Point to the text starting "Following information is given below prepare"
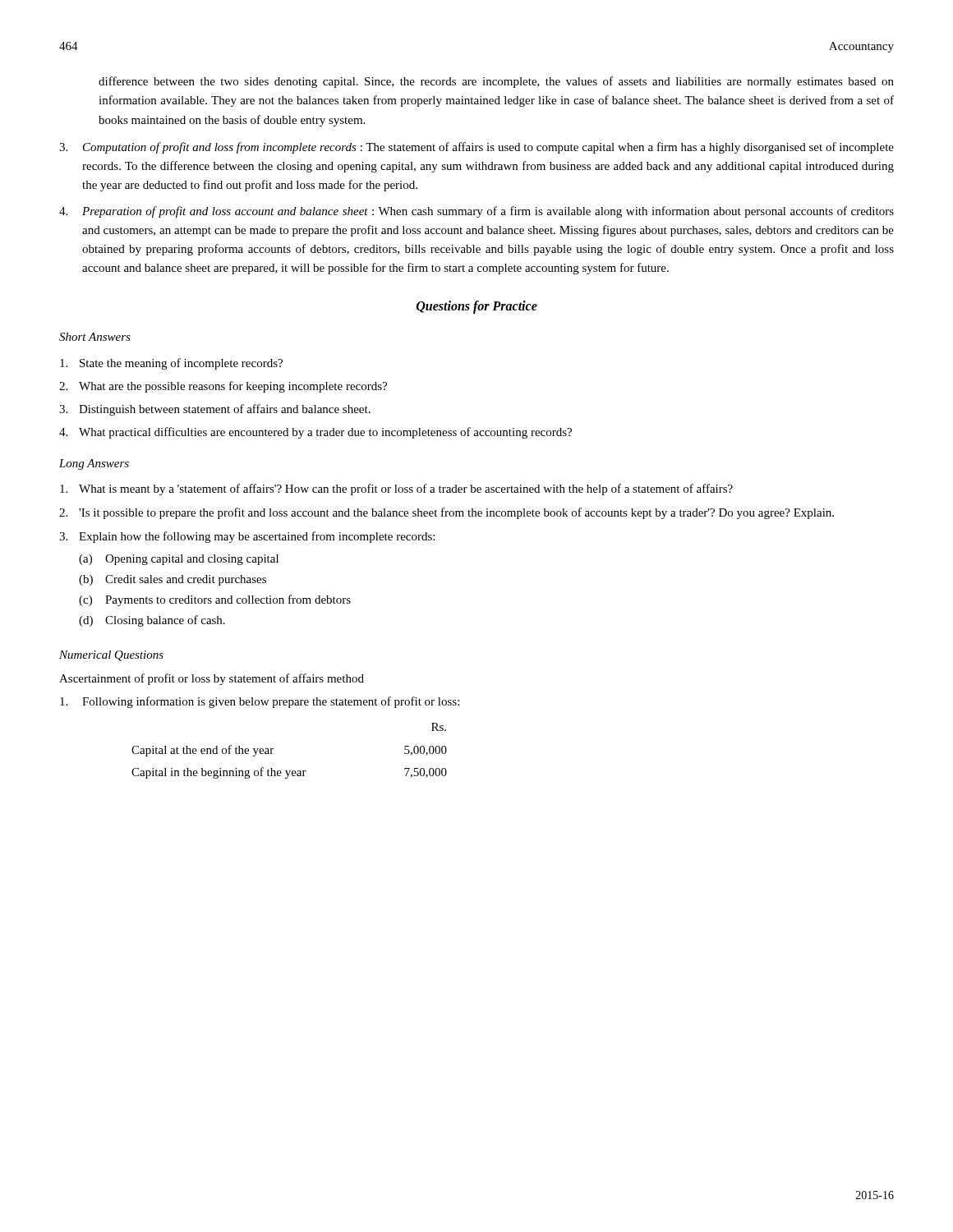953x1232 pixels. click(260, 702)
